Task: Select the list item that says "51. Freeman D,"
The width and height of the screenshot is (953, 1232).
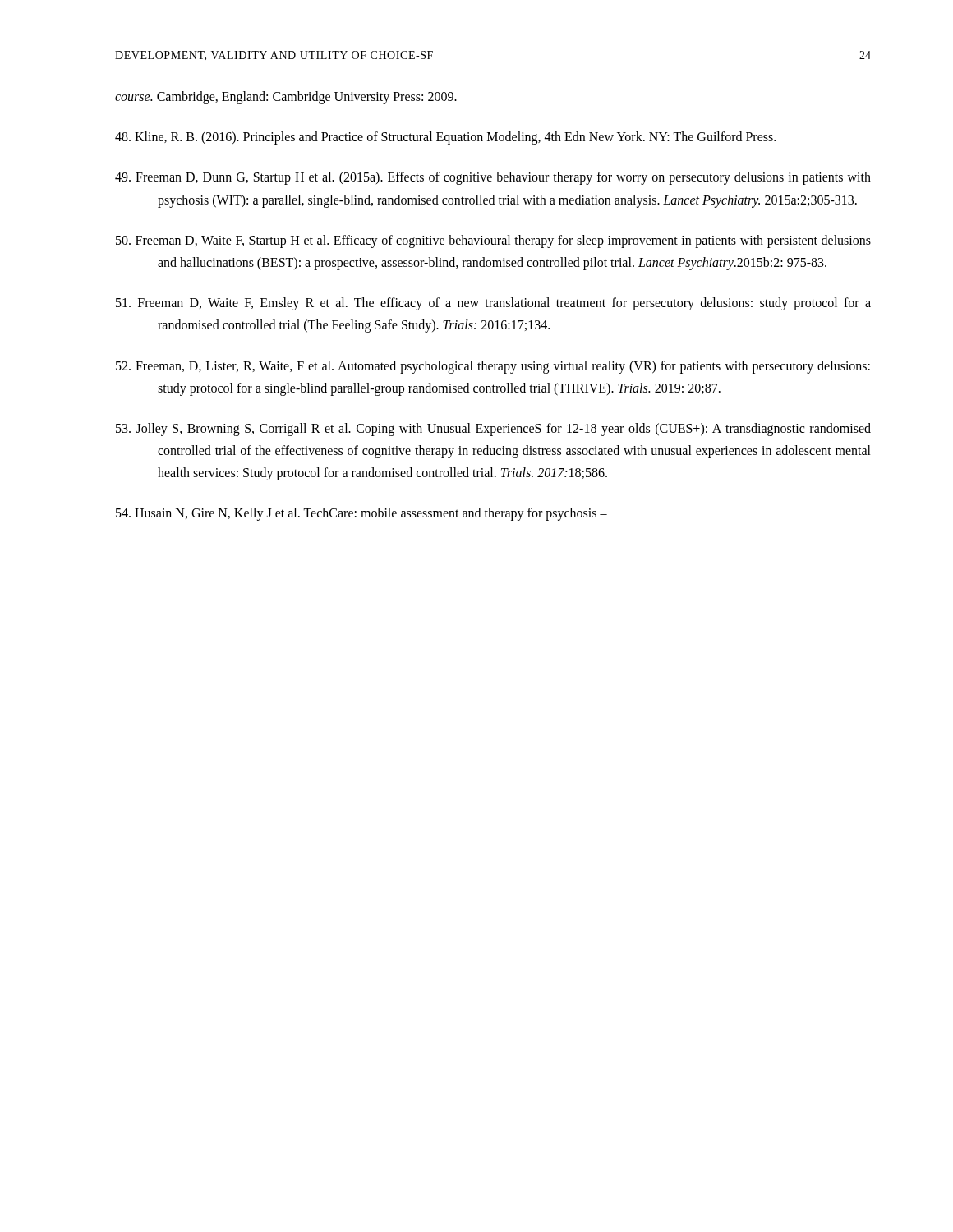Action: 493,314
